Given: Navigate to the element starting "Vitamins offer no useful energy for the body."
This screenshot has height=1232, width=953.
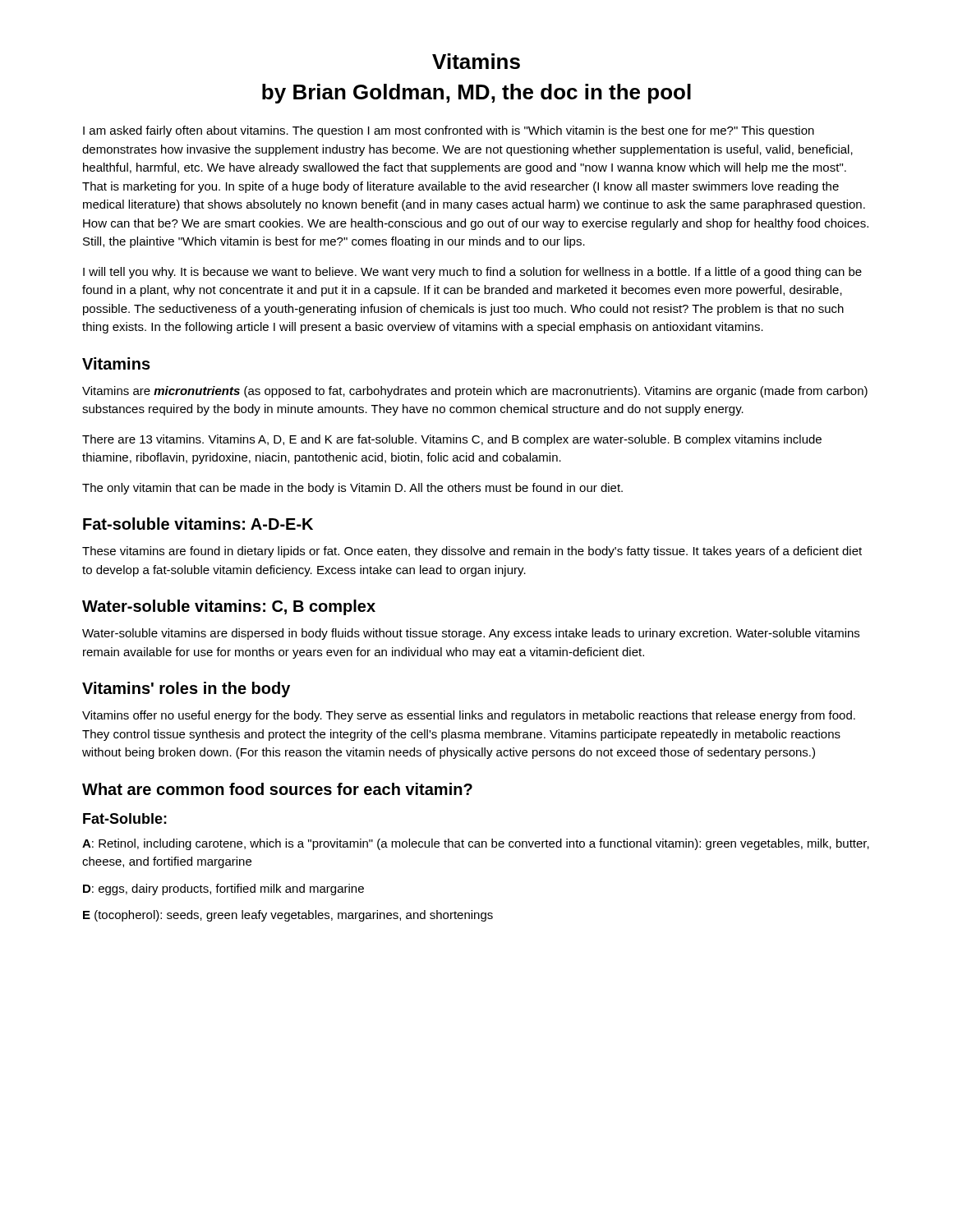Looking at the screenshot, I should click(x=469, y=733).
